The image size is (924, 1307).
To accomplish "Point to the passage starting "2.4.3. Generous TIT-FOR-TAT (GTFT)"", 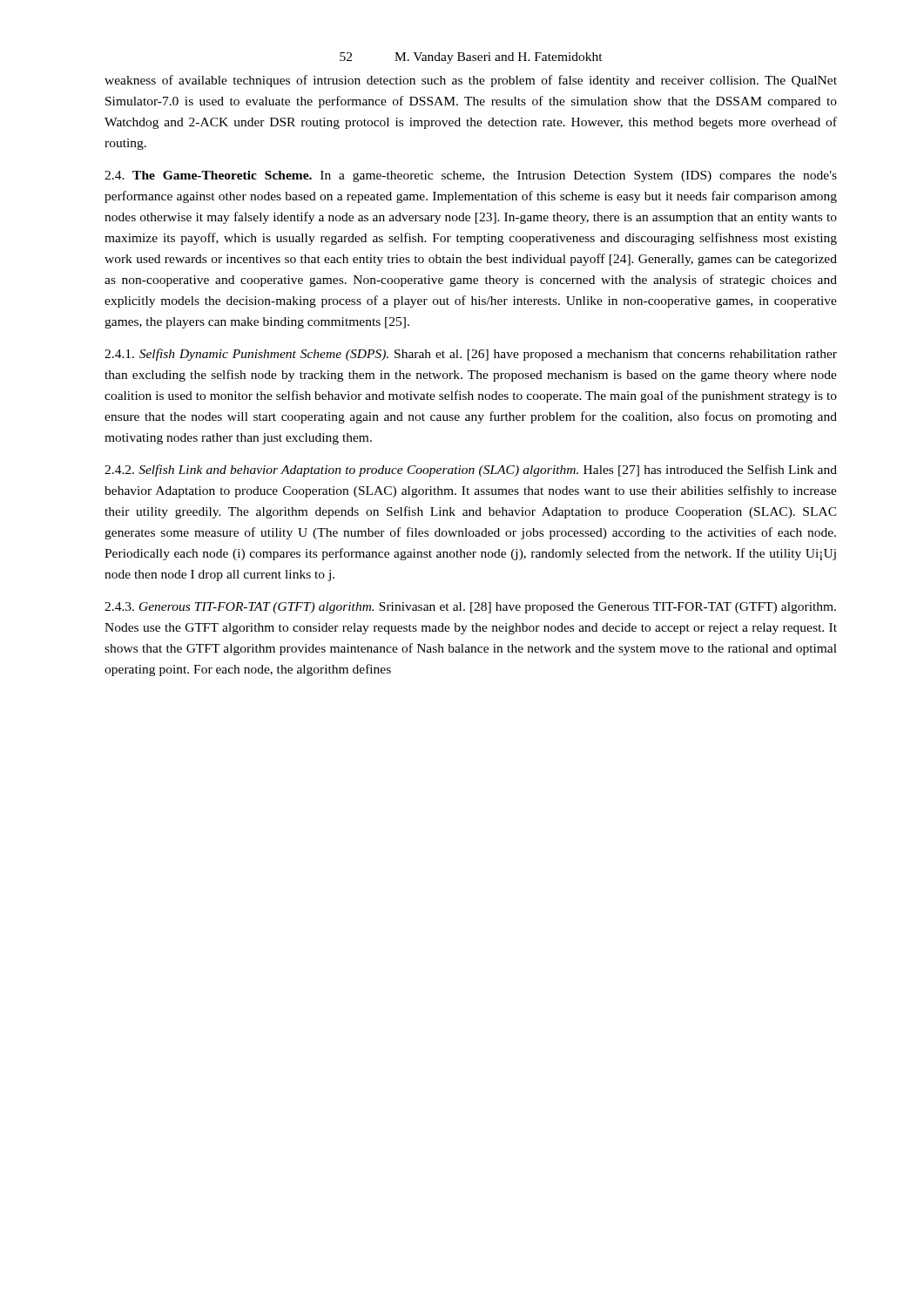I will (x=471, y=638).
